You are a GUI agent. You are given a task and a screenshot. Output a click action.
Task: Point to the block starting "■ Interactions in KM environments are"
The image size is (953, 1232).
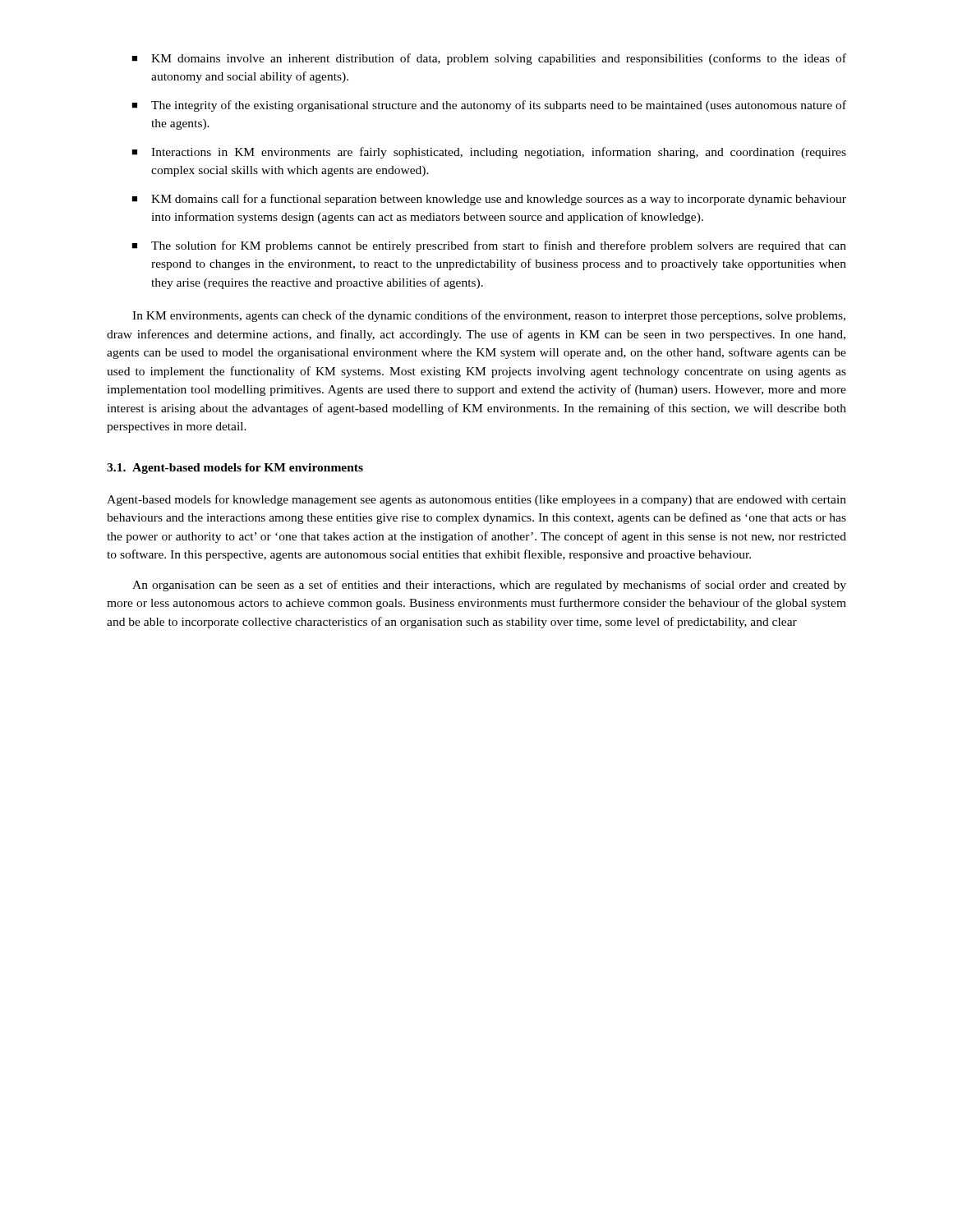[489, 161]
